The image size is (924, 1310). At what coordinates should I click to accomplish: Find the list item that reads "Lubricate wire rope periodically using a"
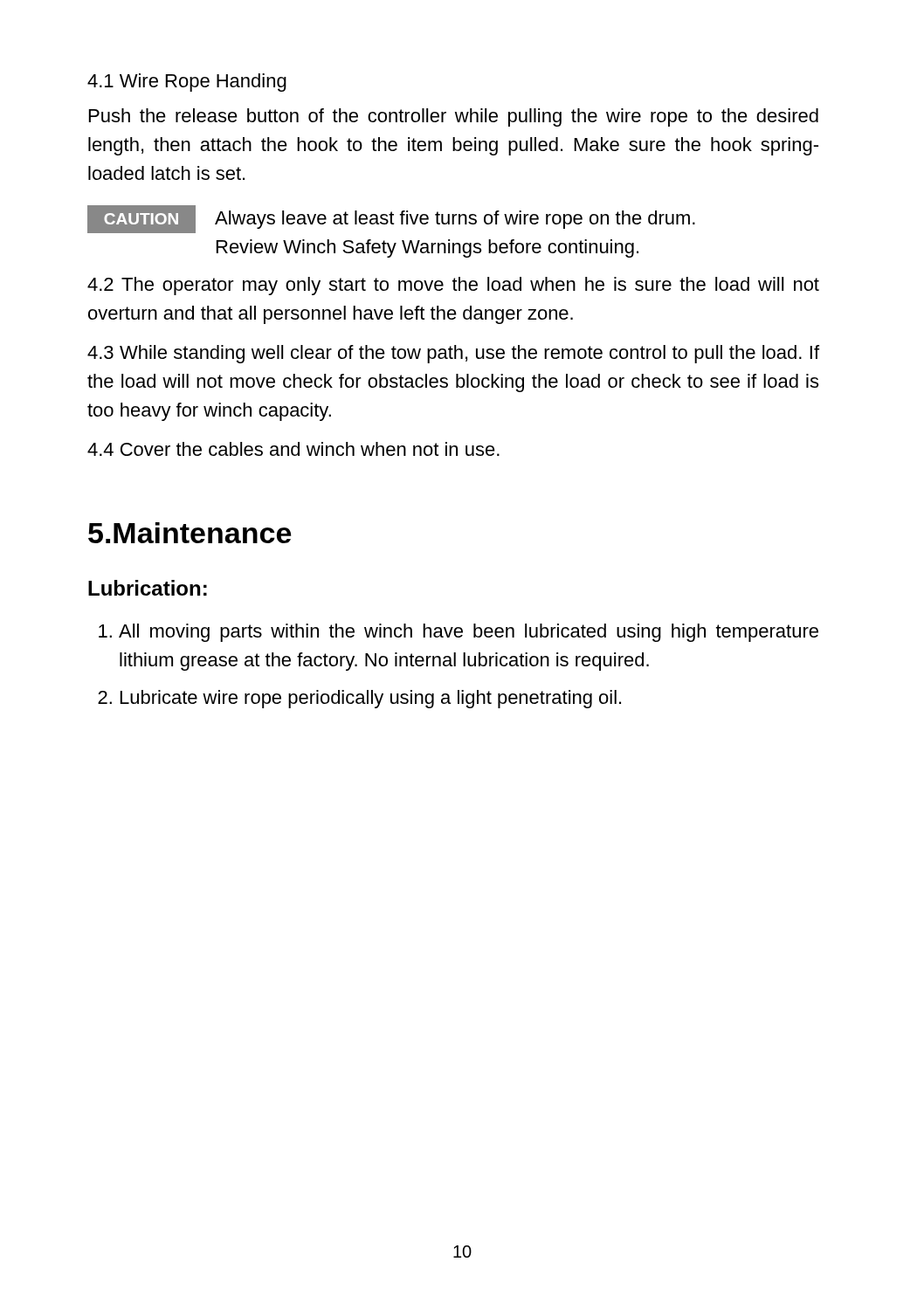pos(371,697)
